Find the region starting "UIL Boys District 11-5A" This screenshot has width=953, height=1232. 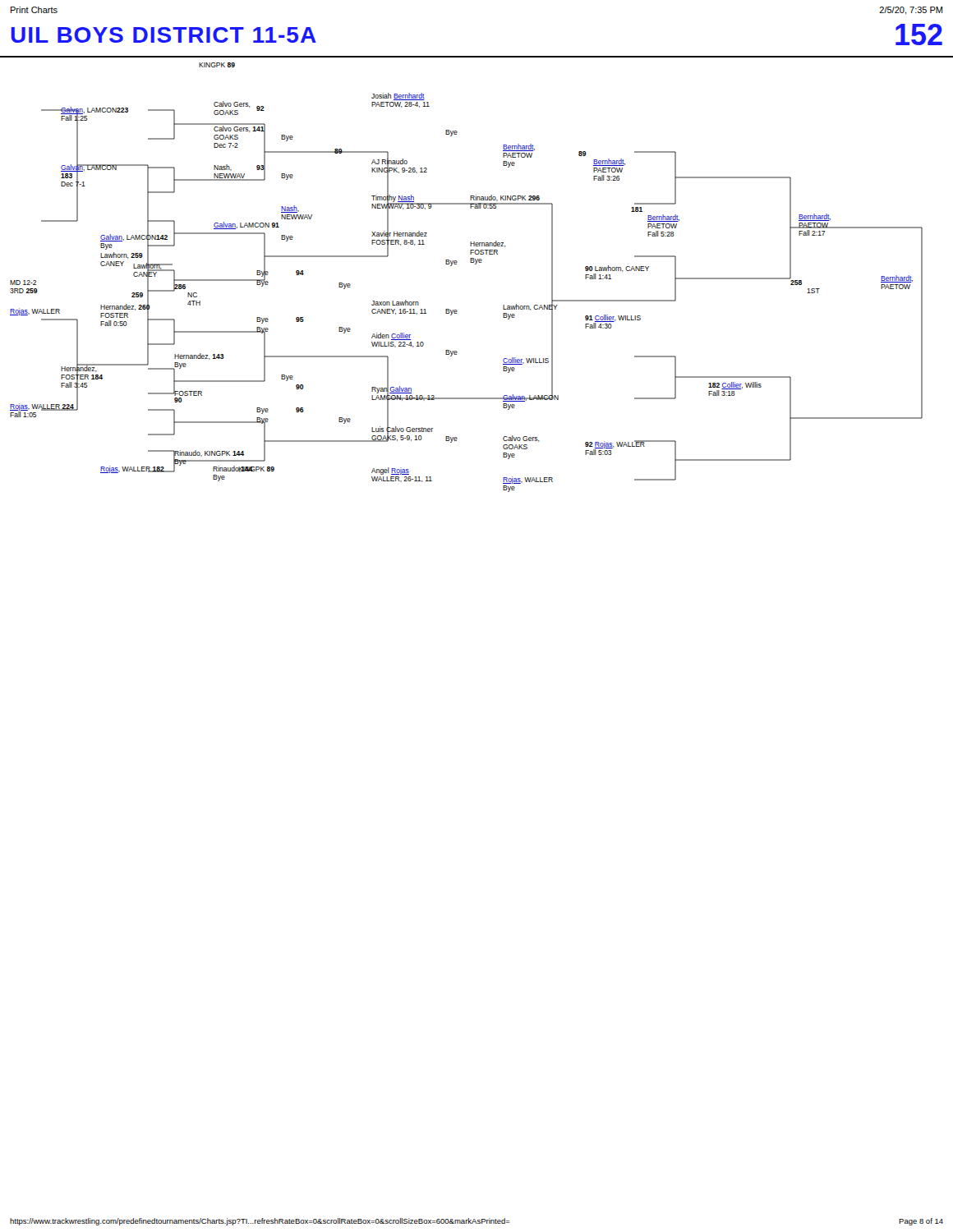(x=164, y=34)
